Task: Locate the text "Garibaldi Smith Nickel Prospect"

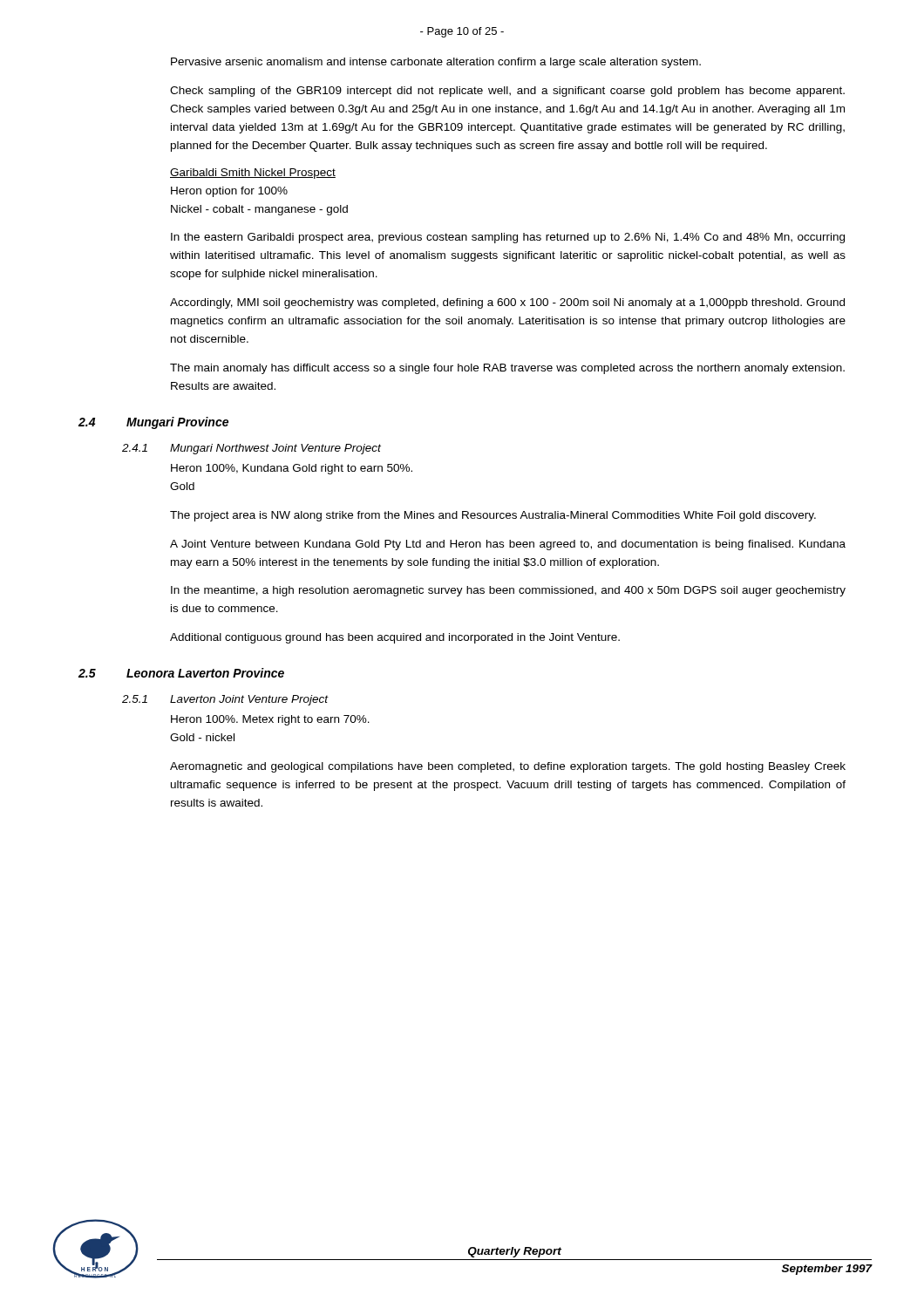Action: point(253,172)
